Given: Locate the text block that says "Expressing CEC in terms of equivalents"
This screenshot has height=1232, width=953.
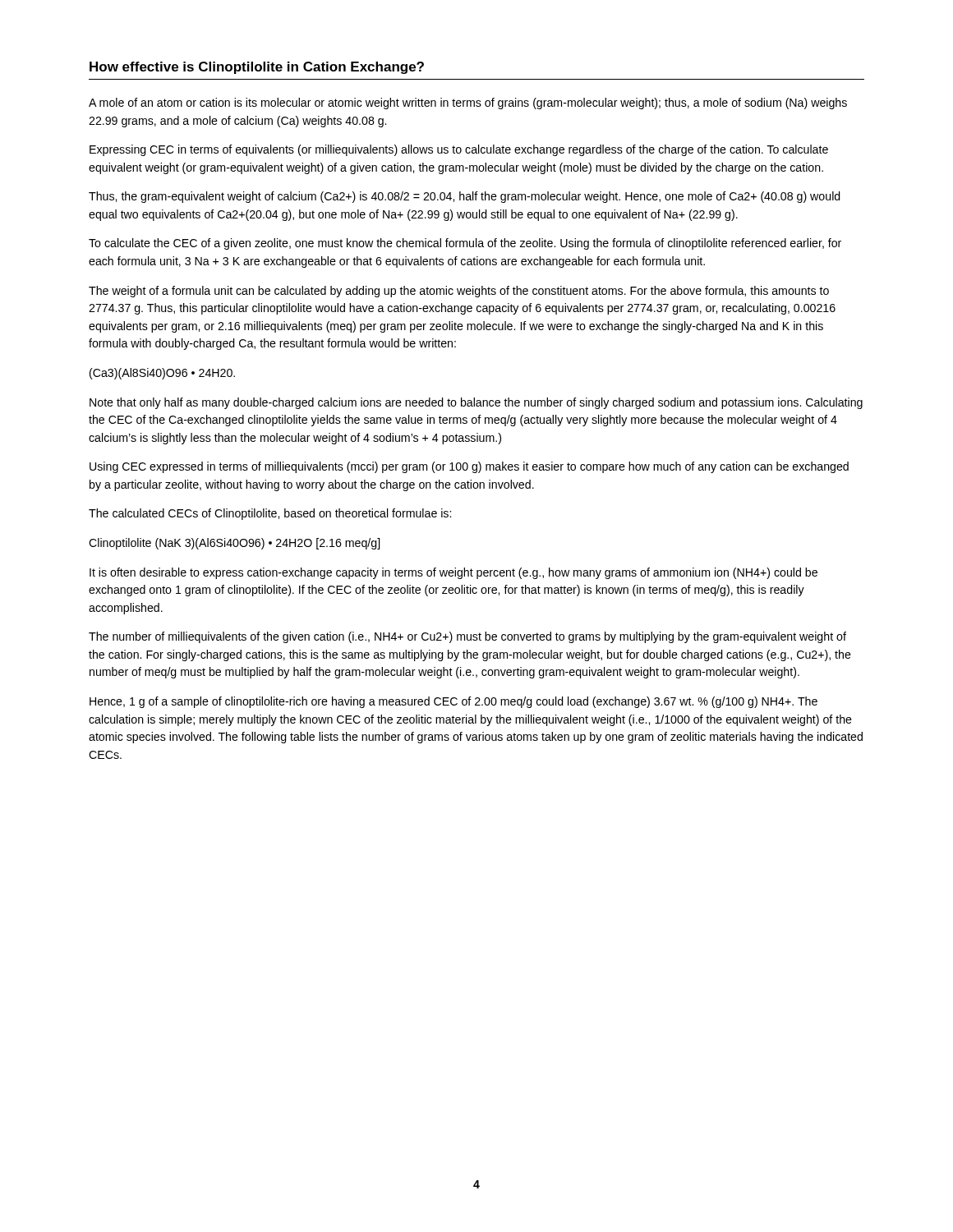Looking at the screenshot, I should pos(459,158).
